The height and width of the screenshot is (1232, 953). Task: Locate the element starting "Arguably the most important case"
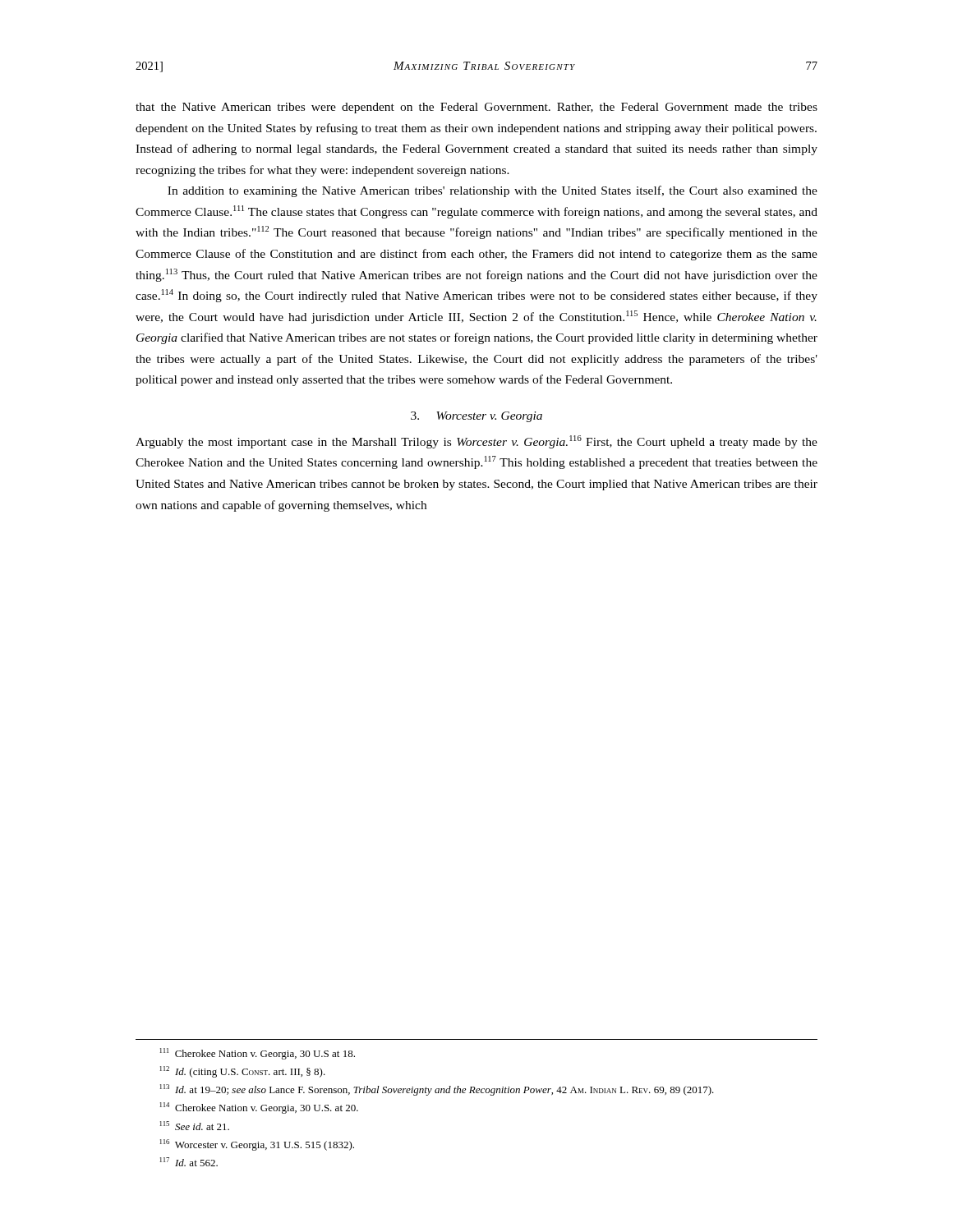click(476, 473)
